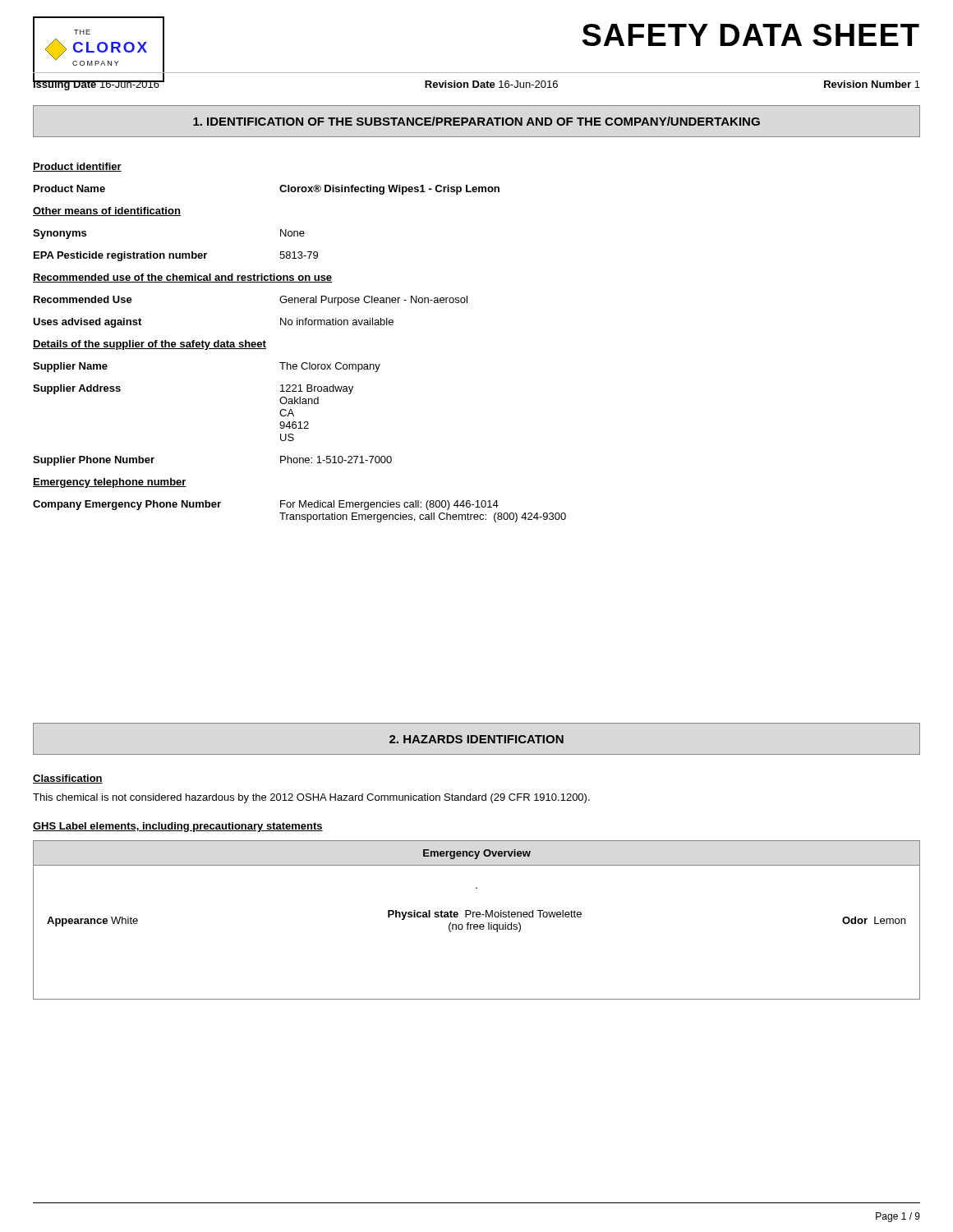Where does it say "Supplier Phone Number Phone: 1-510-271-7000"?
The width and height of the screenshot is (953, 1232).
(92, 460)
